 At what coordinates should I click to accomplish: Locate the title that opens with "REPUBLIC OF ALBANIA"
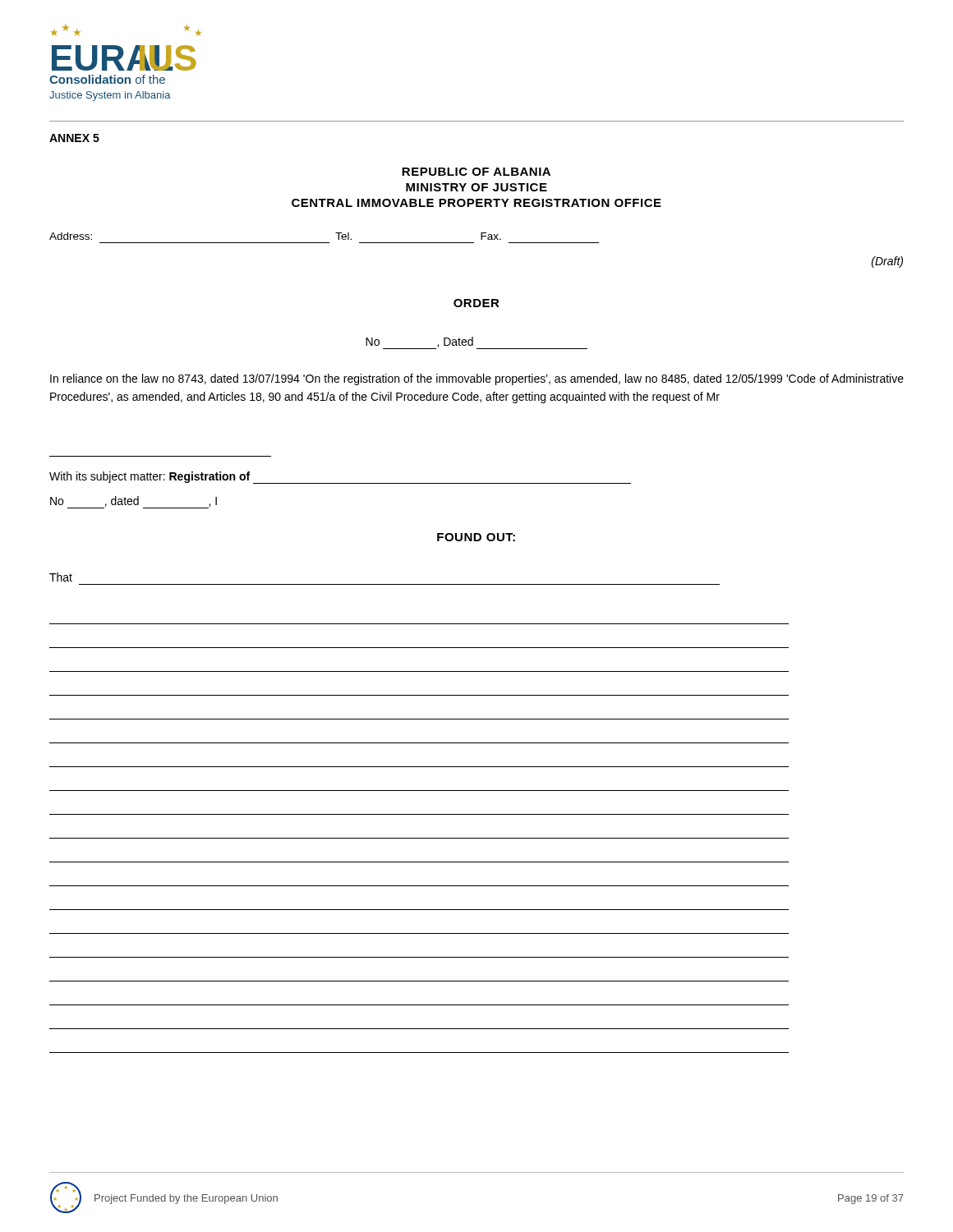tap(476, 187)
